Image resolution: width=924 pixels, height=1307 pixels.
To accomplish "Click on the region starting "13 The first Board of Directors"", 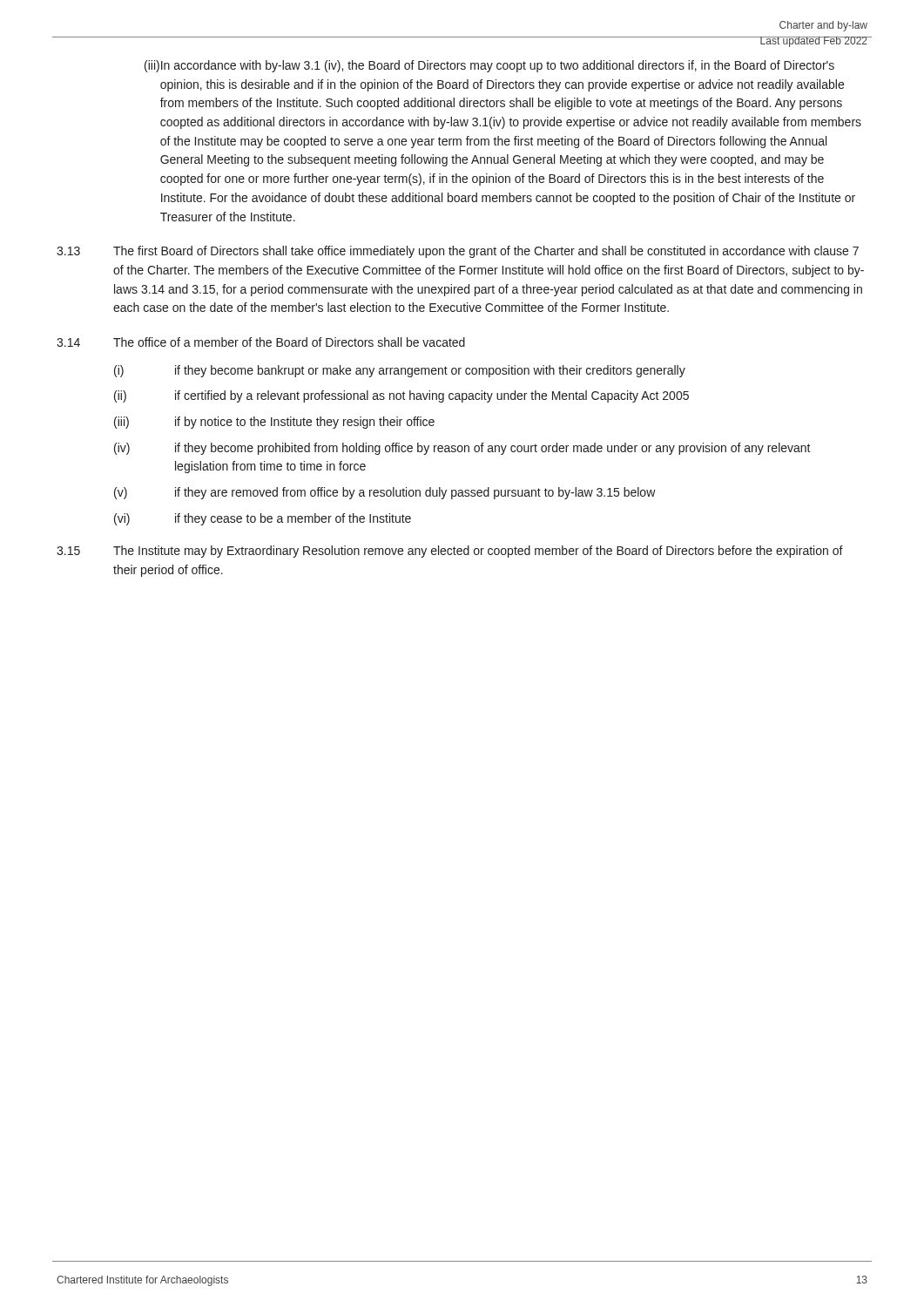I will 462,280.
